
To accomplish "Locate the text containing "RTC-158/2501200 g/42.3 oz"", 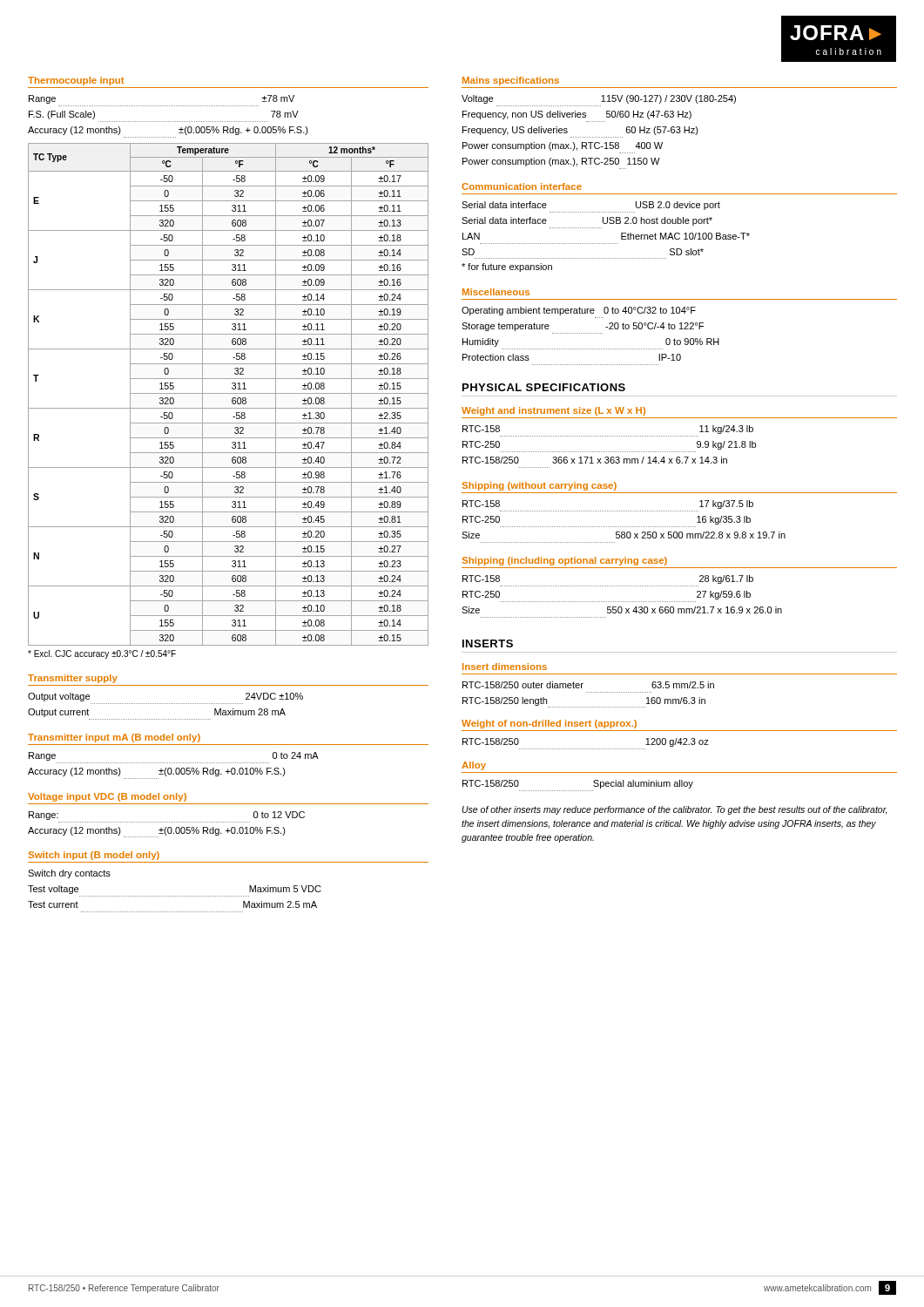I will [x=679, y=743].
